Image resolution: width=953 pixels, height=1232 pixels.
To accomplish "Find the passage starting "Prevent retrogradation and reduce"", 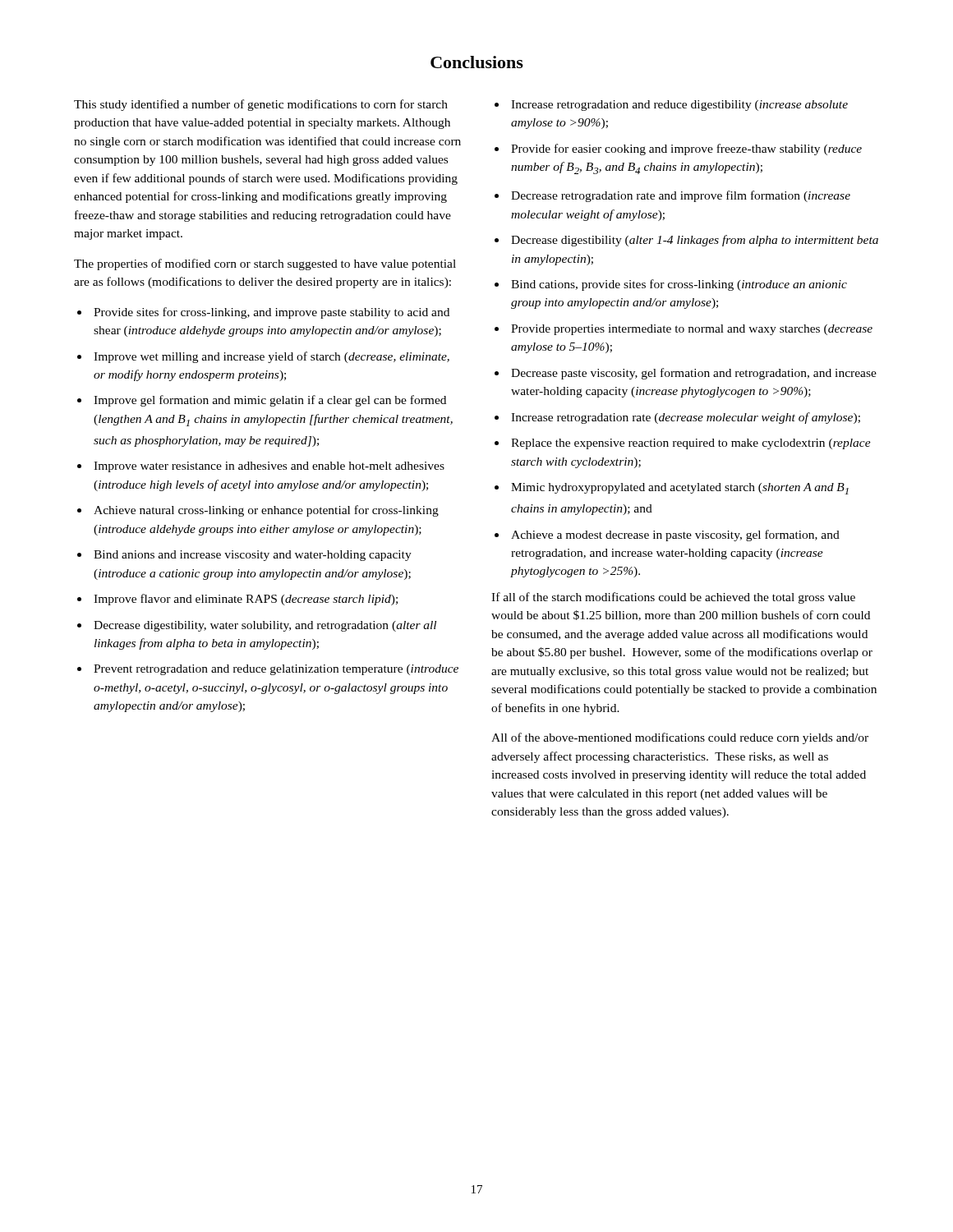I will click(276, 687).
